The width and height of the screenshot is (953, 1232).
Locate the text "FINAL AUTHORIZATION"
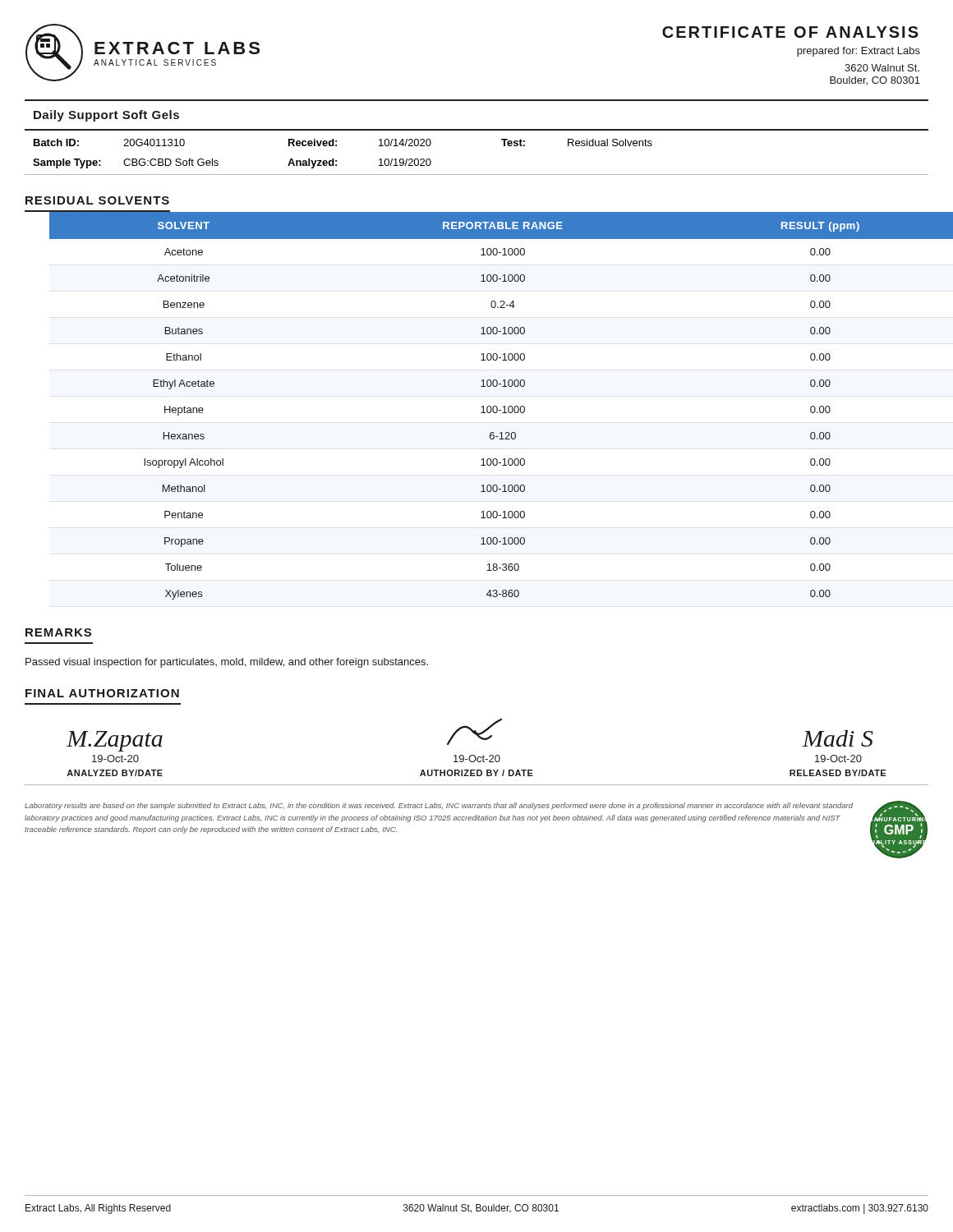click(103, 693)
